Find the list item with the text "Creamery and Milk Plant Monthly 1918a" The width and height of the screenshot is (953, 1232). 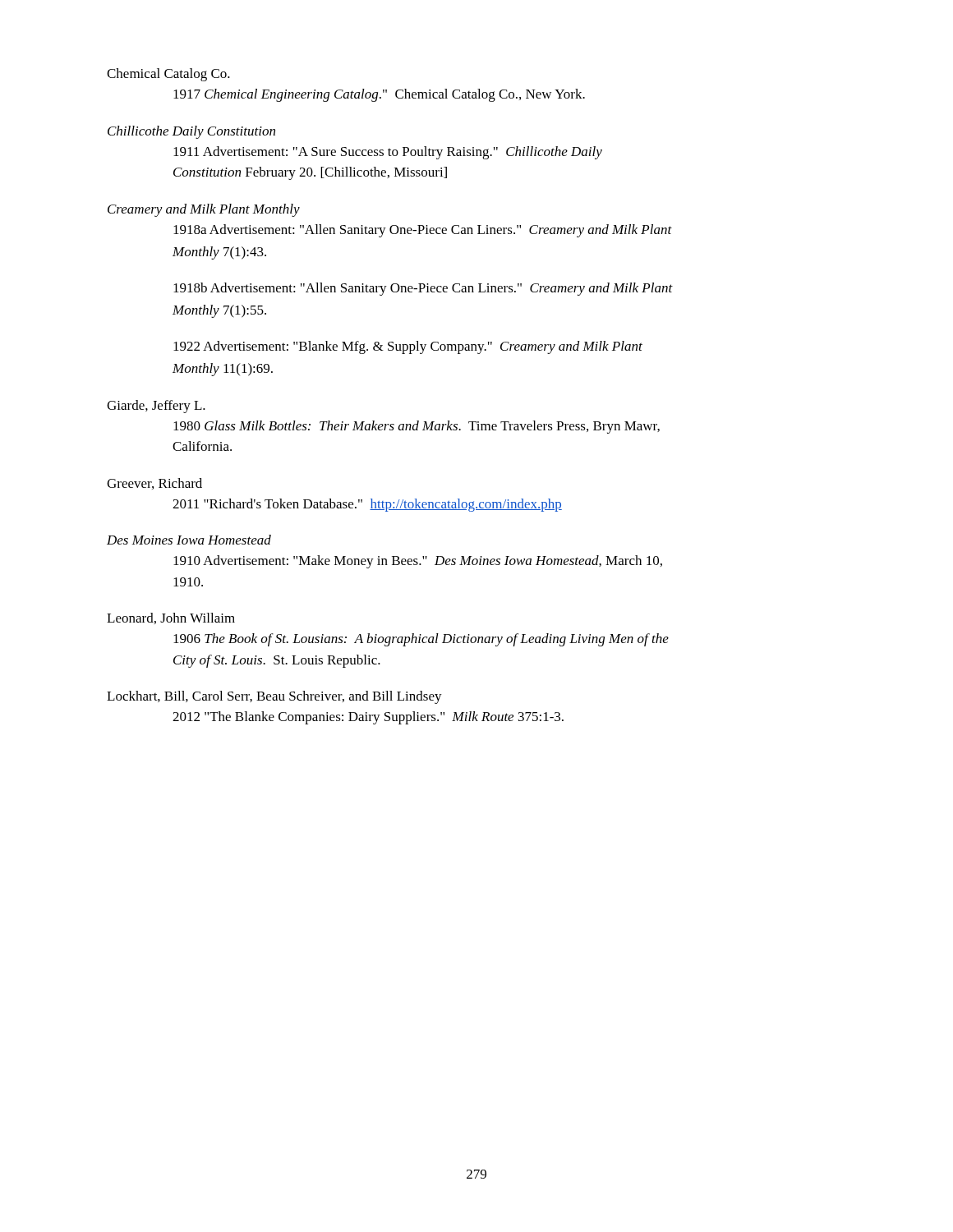pyautogui.click(x=476, y=290)
